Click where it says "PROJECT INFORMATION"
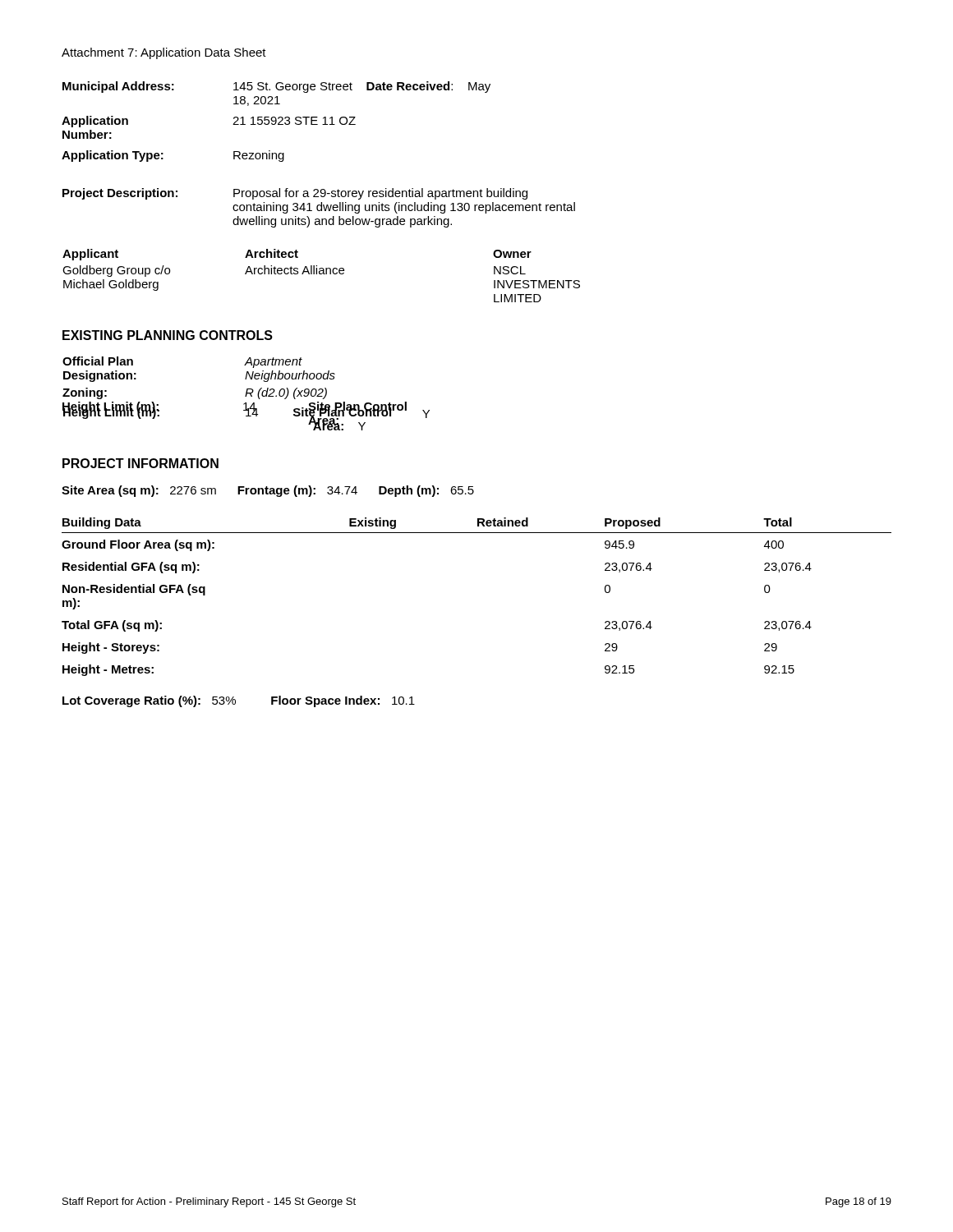The image size is (953, 1232). pos(140,464)
